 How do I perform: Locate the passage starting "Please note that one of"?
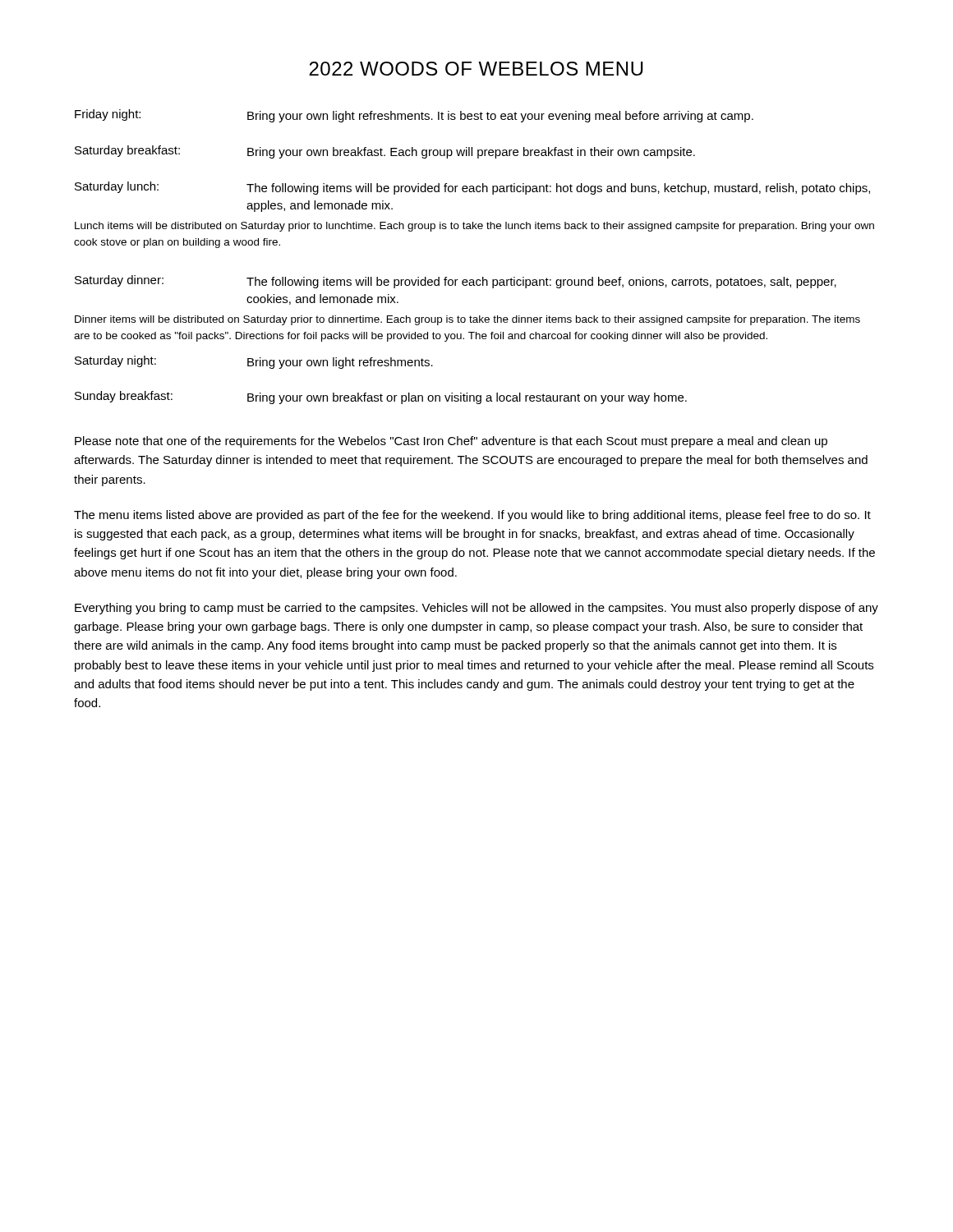[471, 460]
